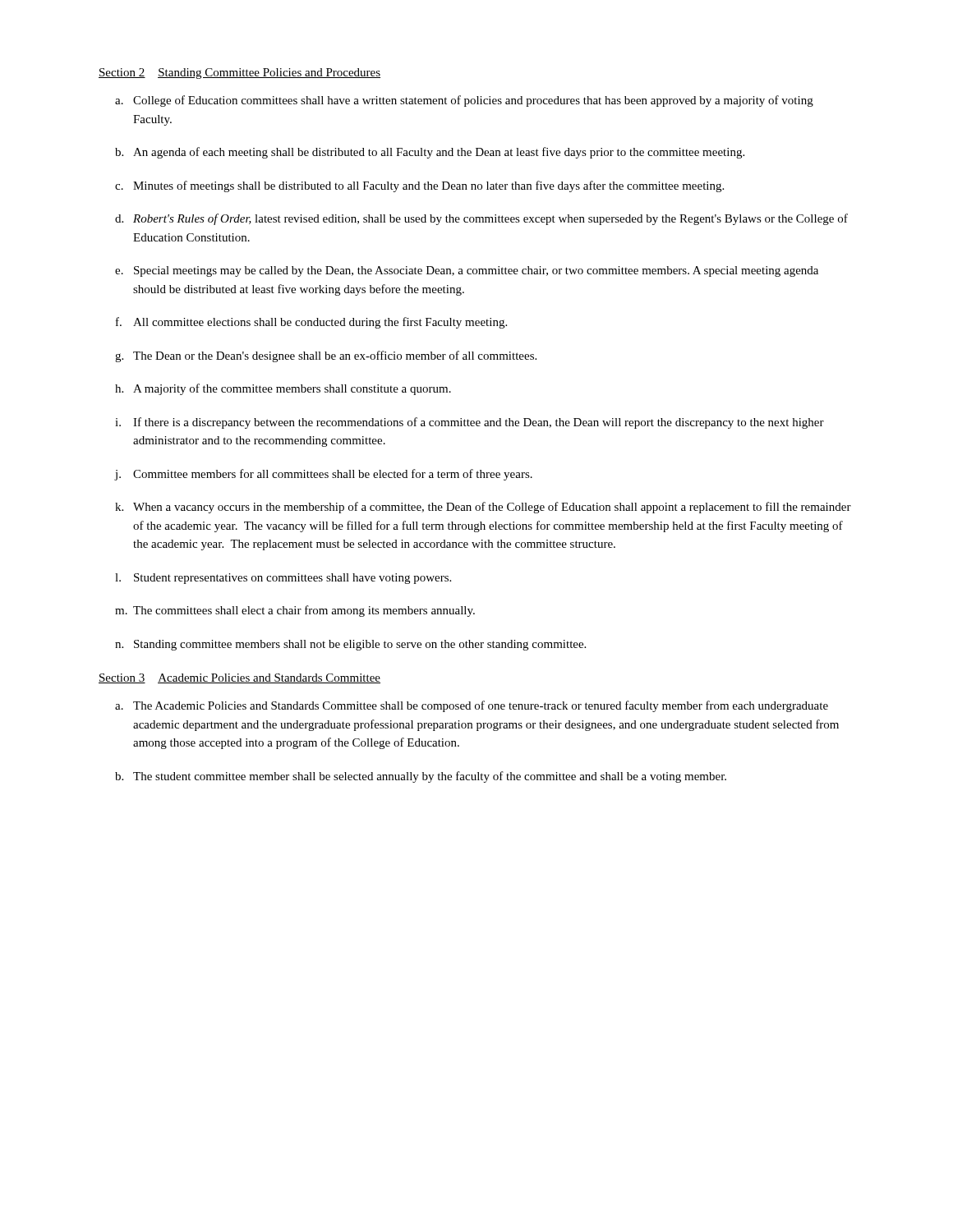Where is the passage that starts "i. If there is a discrepancy"?
This screenshot has width=953, height=1232.
pos(485,431)
